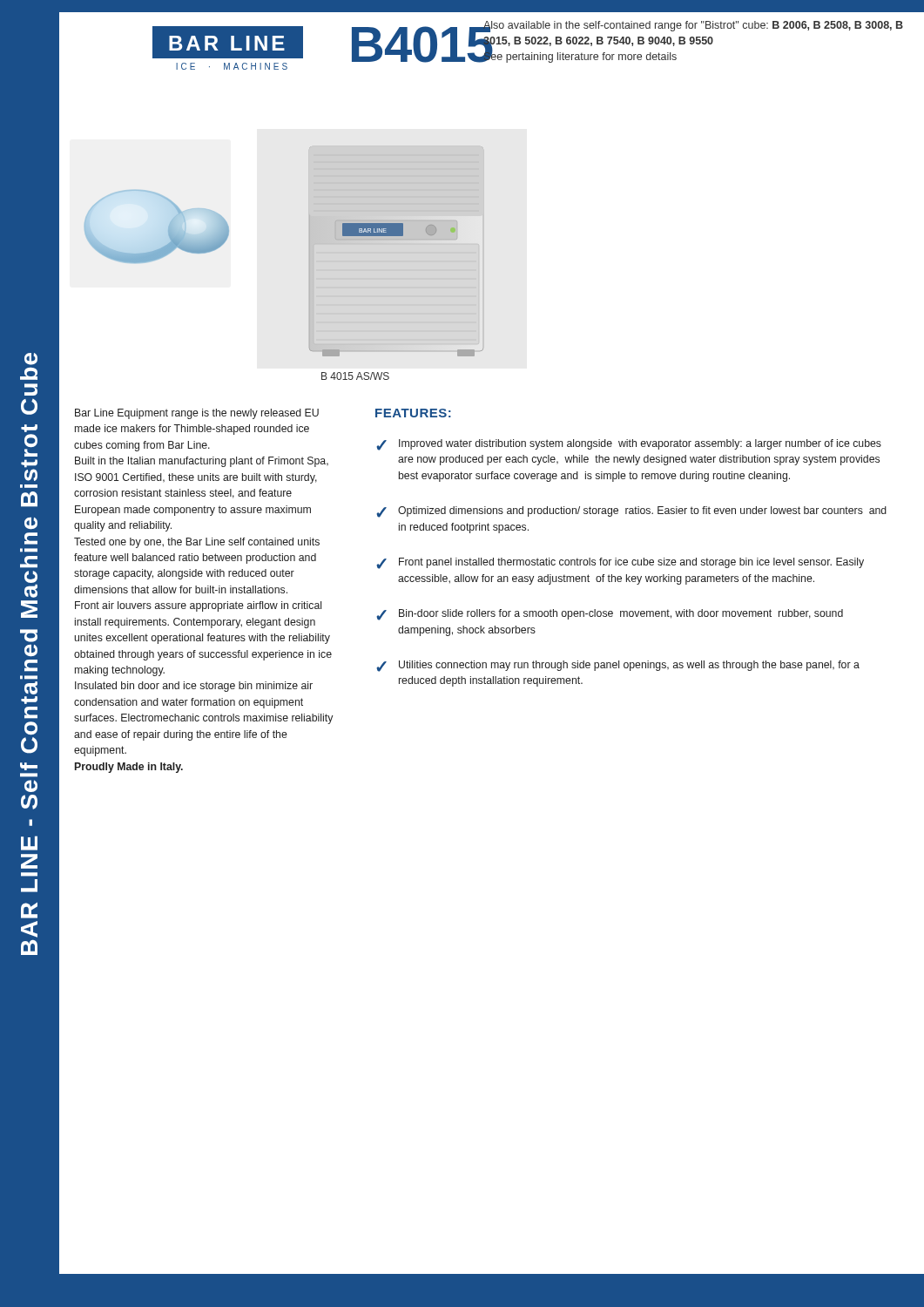Locate the caption

click(x=355, y=376)
